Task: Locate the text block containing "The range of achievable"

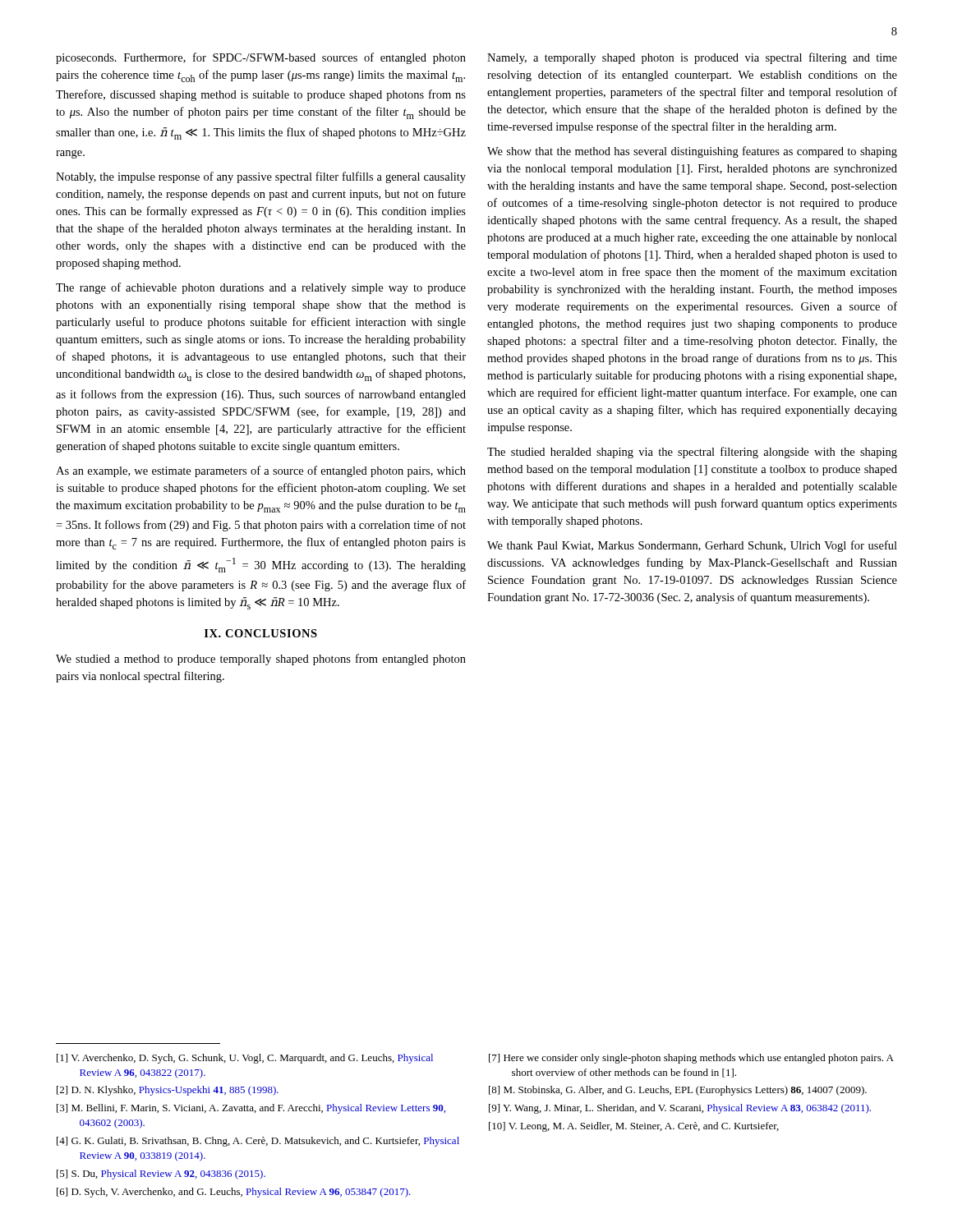Action: point(261,367)
